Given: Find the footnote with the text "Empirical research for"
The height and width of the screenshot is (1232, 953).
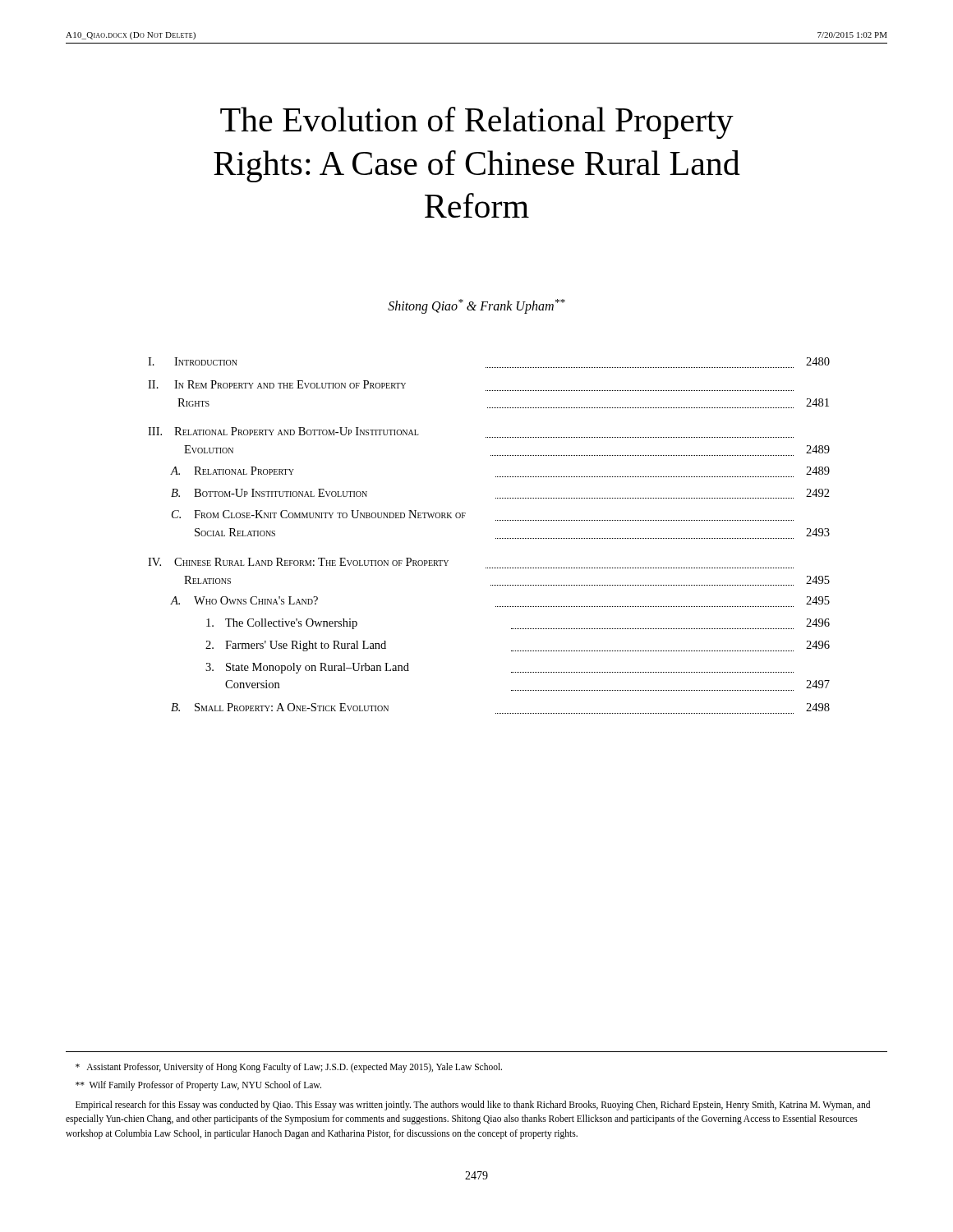Looking at the screenshot, I should tap(468, 1119).
